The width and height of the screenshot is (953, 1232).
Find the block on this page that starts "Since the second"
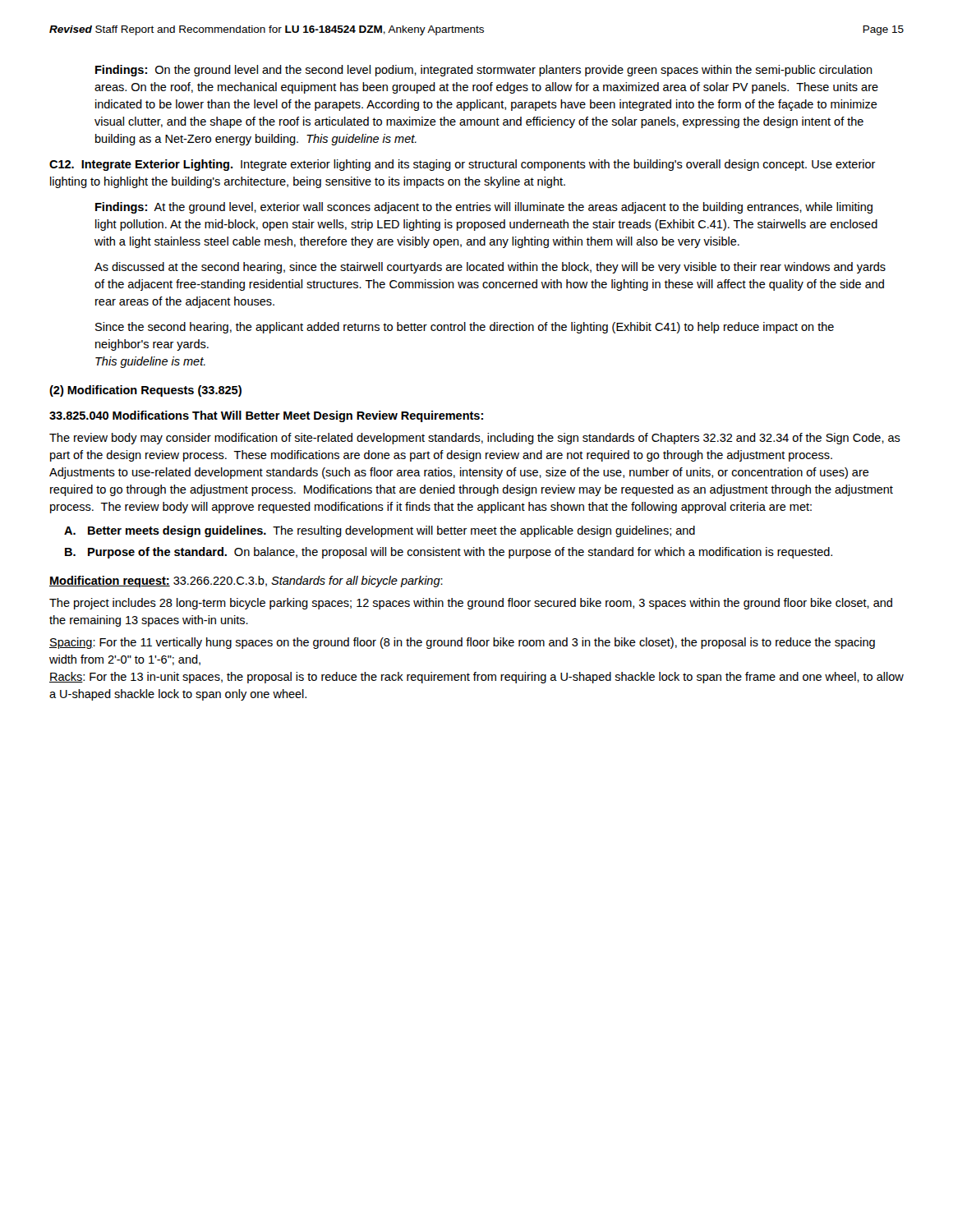pyautogui.click(x=465, y=328)
